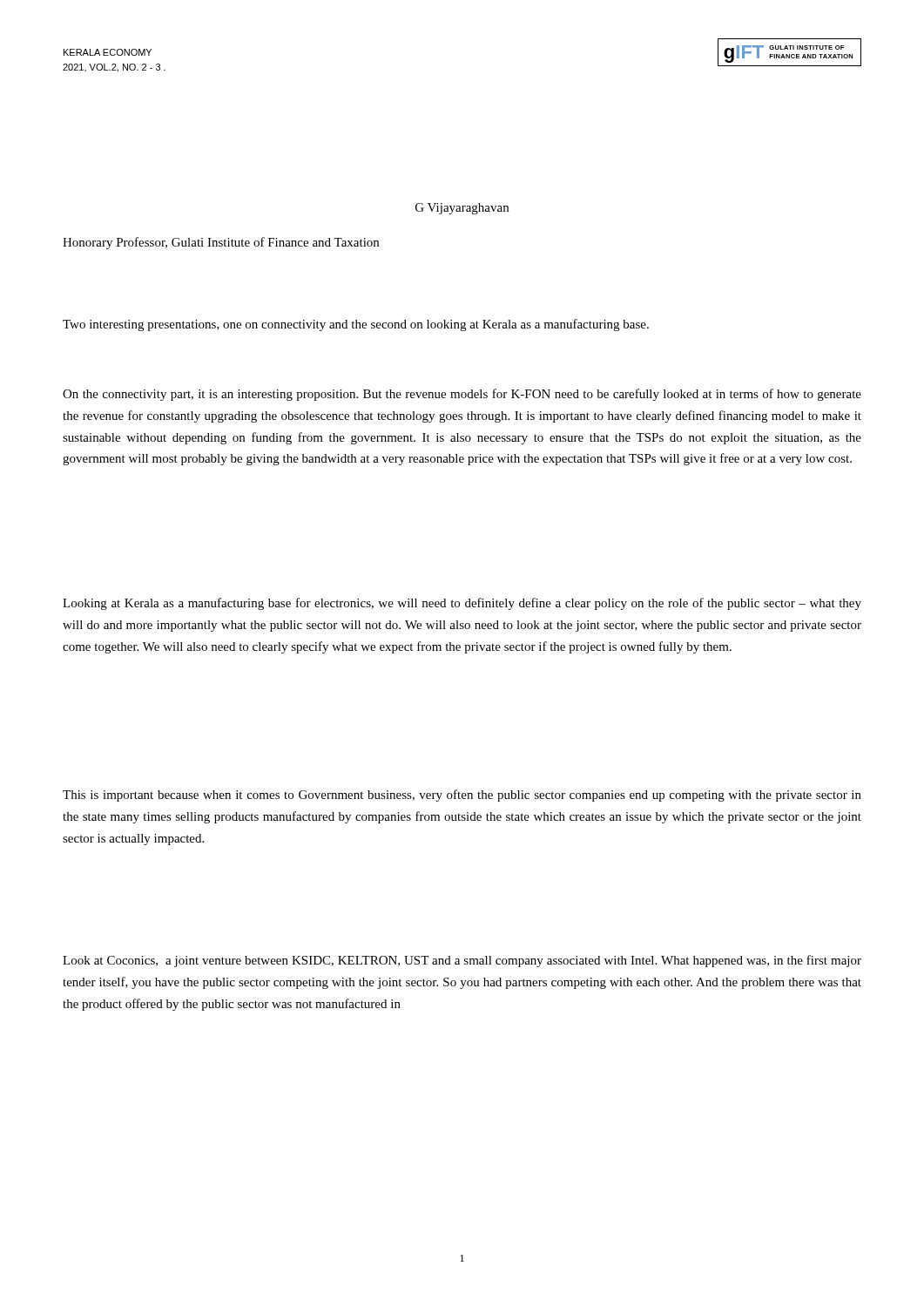Locate the block of text that opens with "On the connectivity part, it"

462,426
